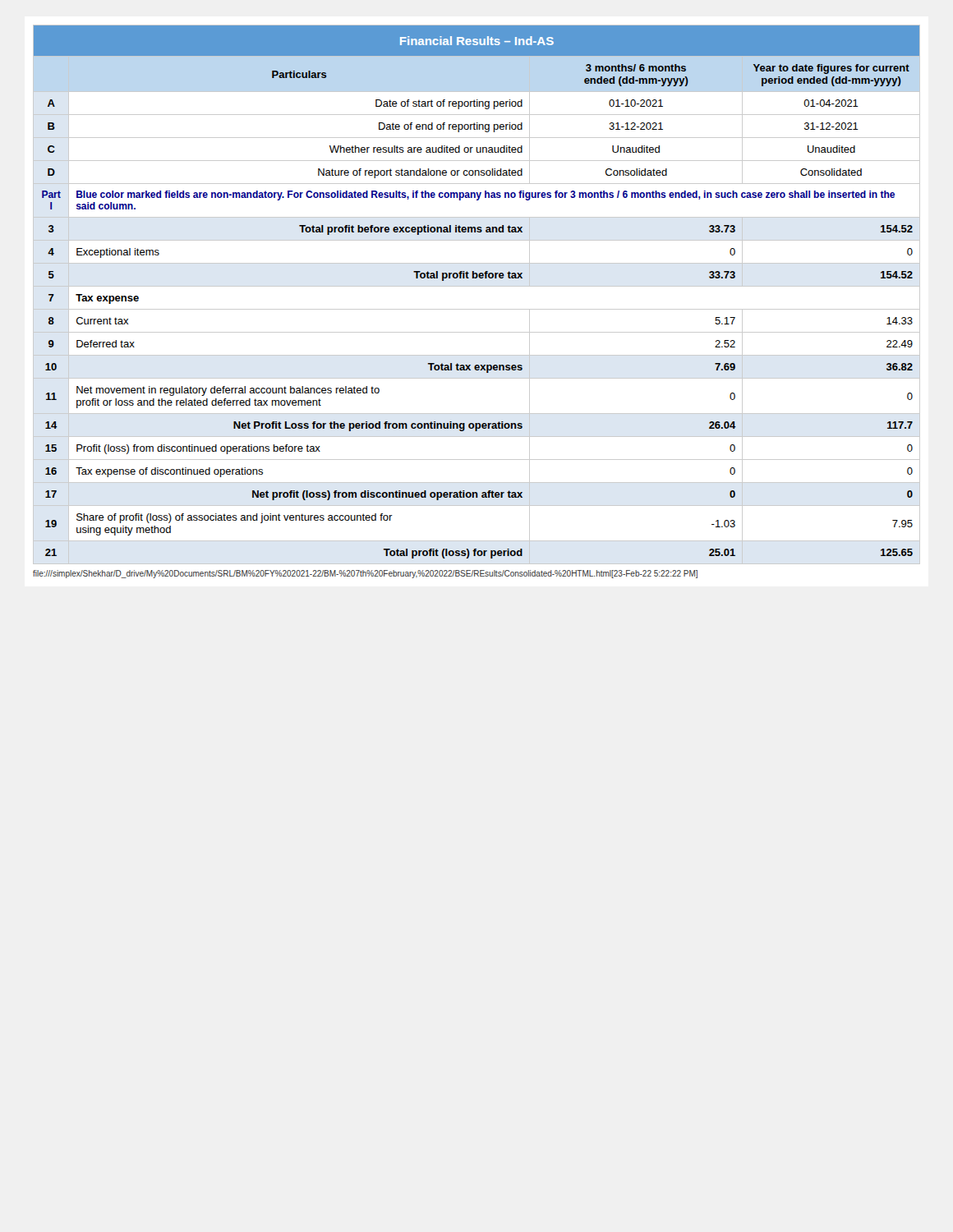Image resolution: width=953 pixels, height=1232 pixels.
Task: Find the table that mentions "Financial Results – Ind-AS"
Action: 476,294
